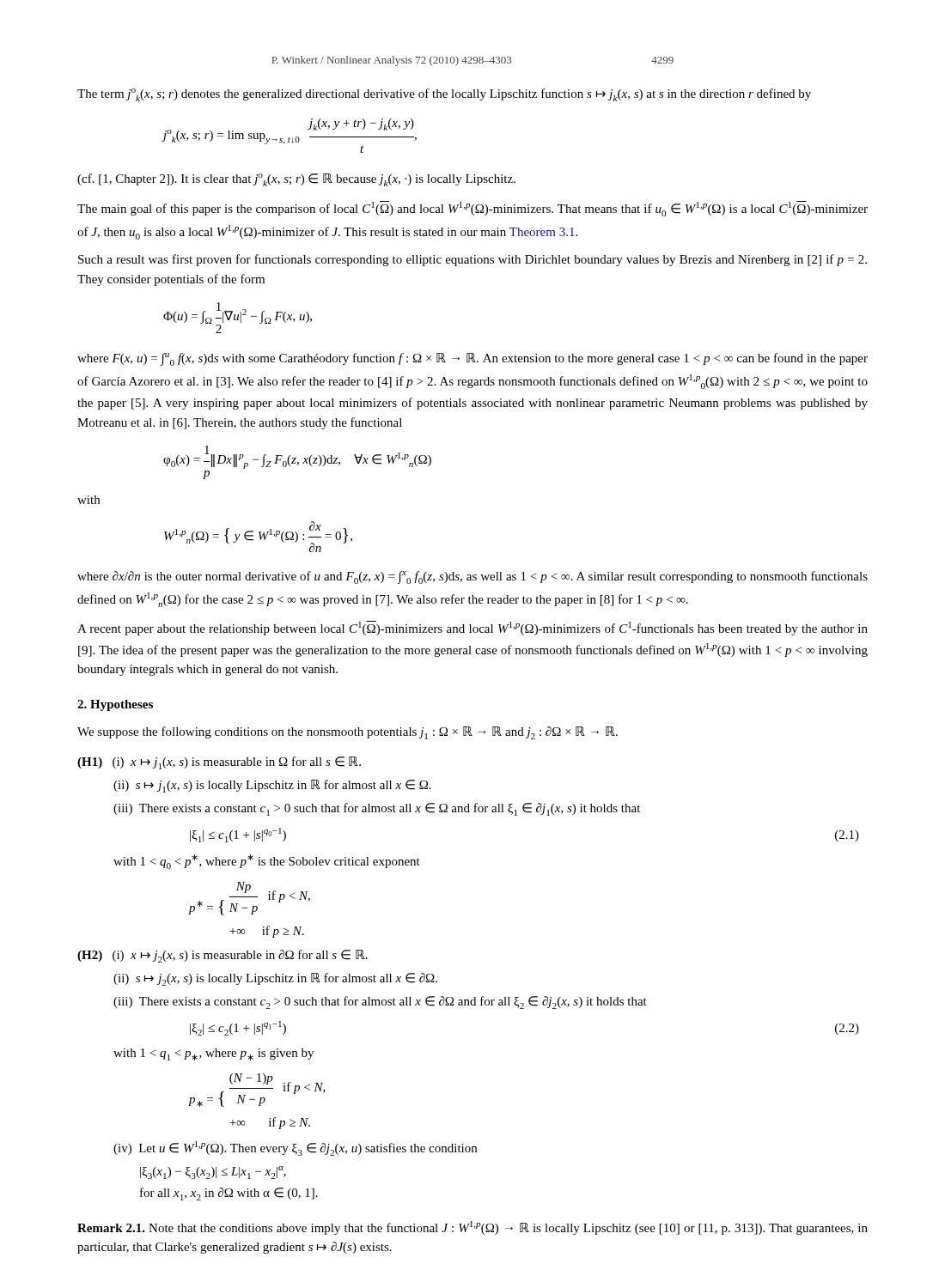This screenshot has width=945, height=1288.
Task: Point to the text block starting "(H1) (i) x ↦ j1(x, s) is"
Action: (220, 763)
